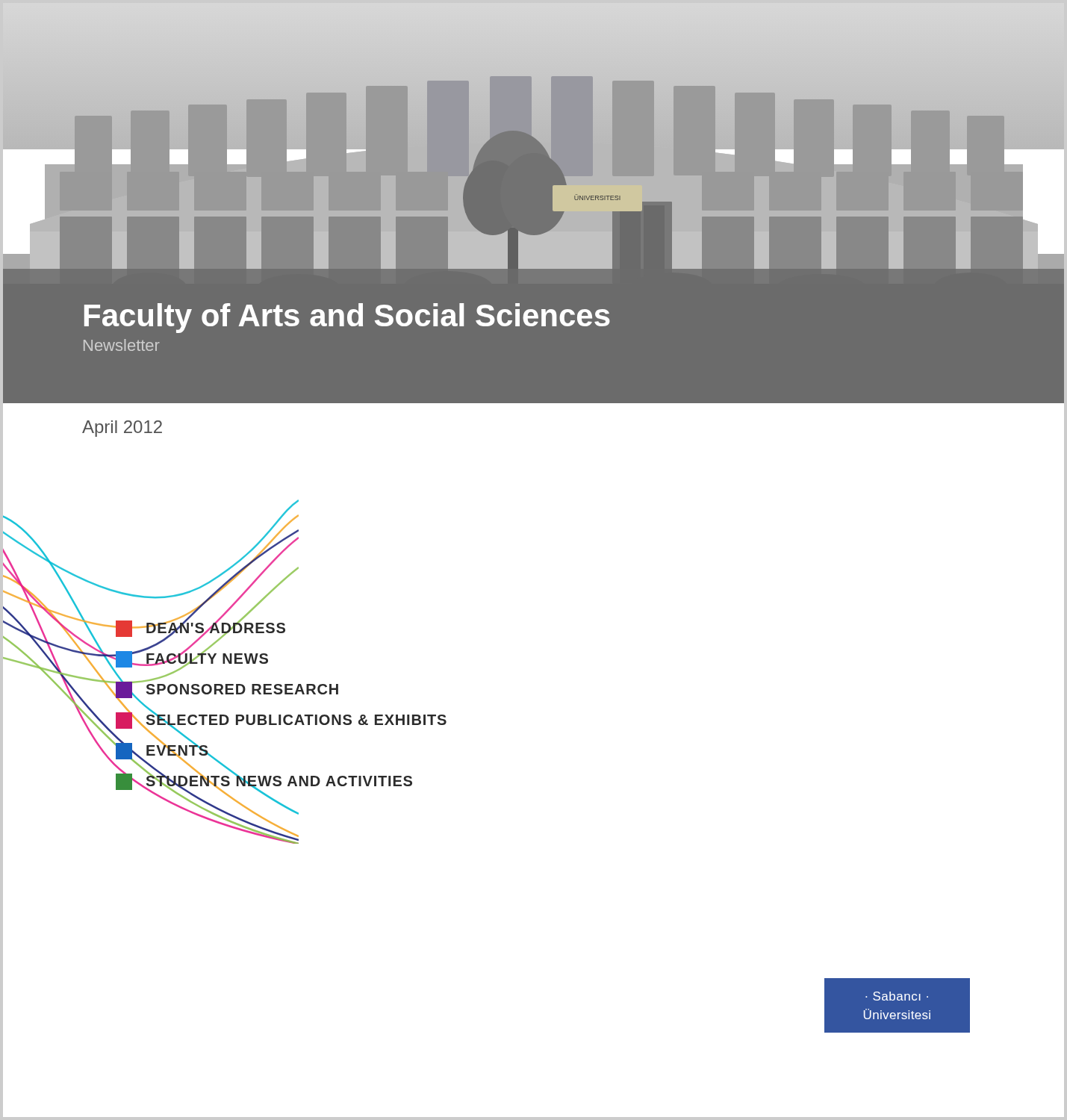Locate the logo
This screenshot has width=1067, height=1120.
coord(897,1005)
